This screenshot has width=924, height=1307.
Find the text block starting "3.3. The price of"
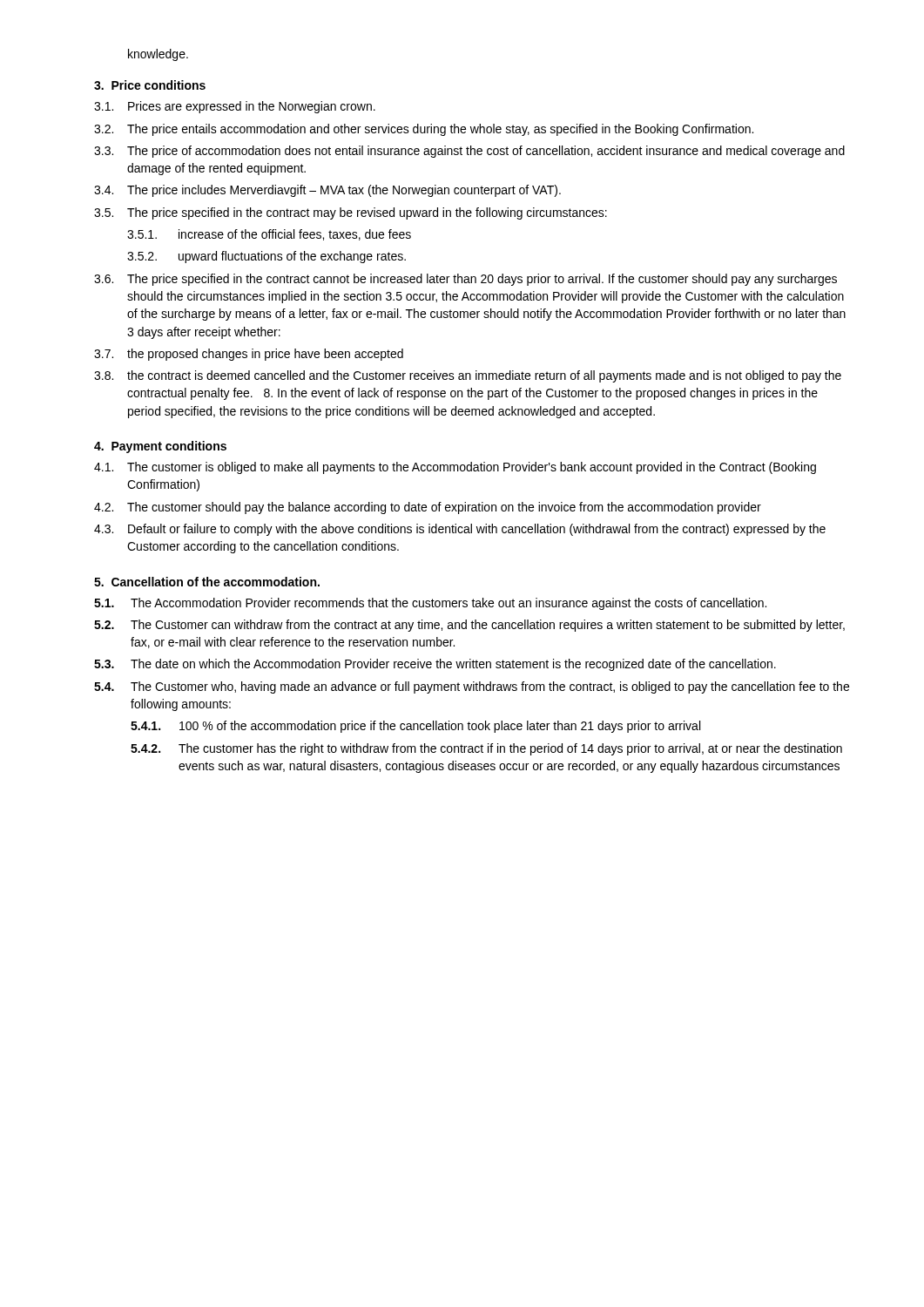(474, 160)
